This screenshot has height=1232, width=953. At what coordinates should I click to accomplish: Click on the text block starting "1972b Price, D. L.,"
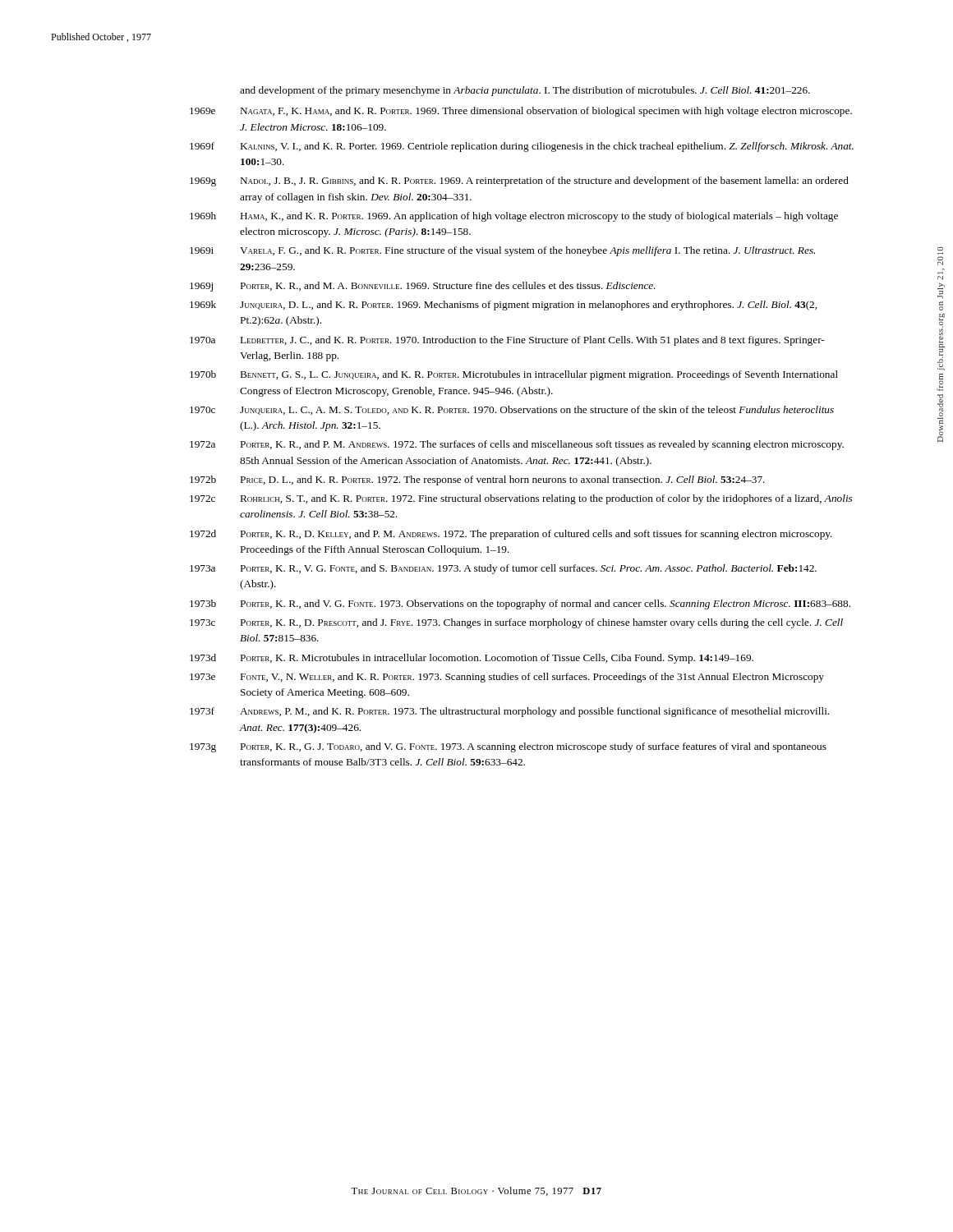(x=522, y=479)
